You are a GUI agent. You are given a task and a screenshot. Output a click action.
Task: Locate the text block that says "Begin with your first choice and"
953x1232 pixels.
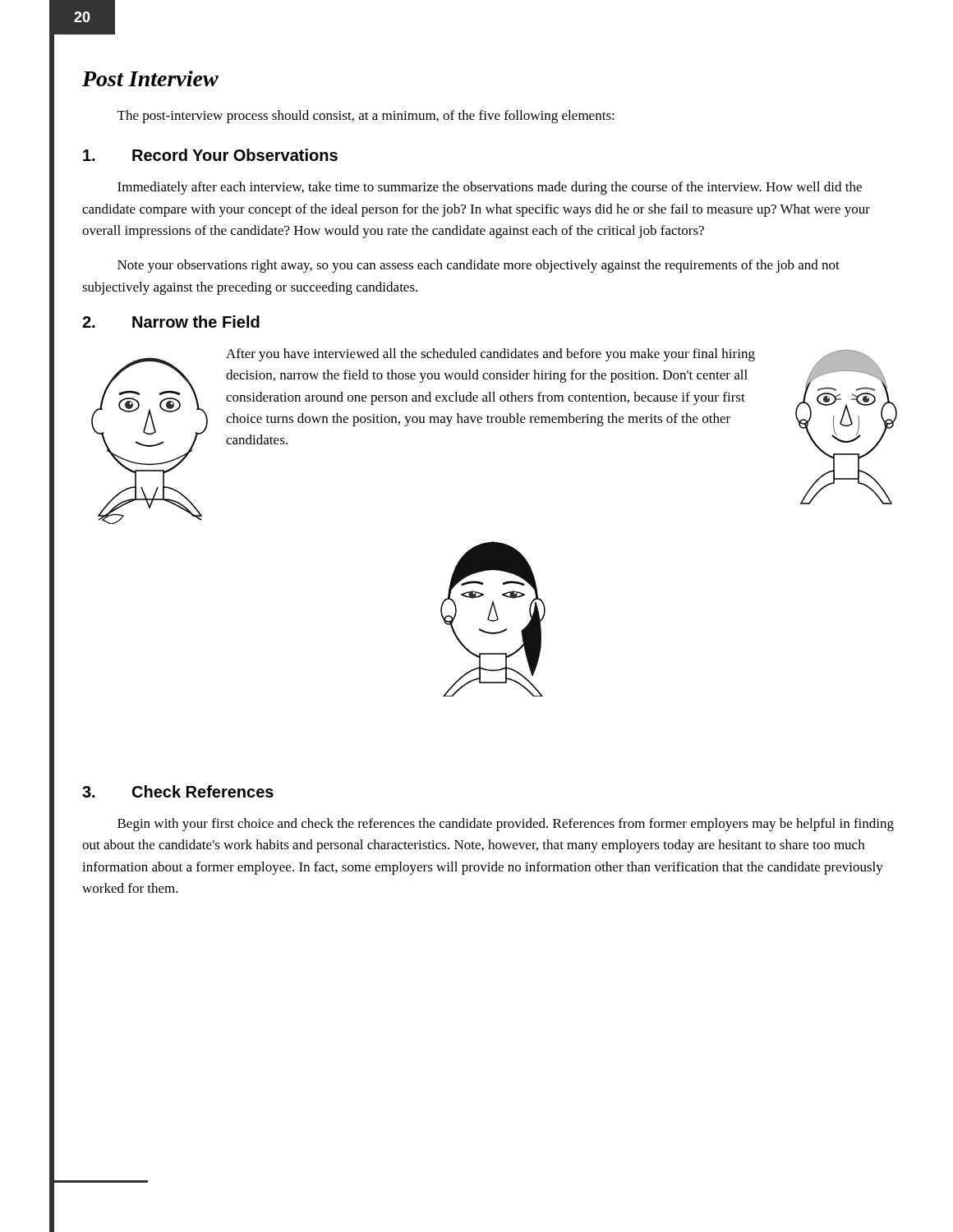(493, 856)
